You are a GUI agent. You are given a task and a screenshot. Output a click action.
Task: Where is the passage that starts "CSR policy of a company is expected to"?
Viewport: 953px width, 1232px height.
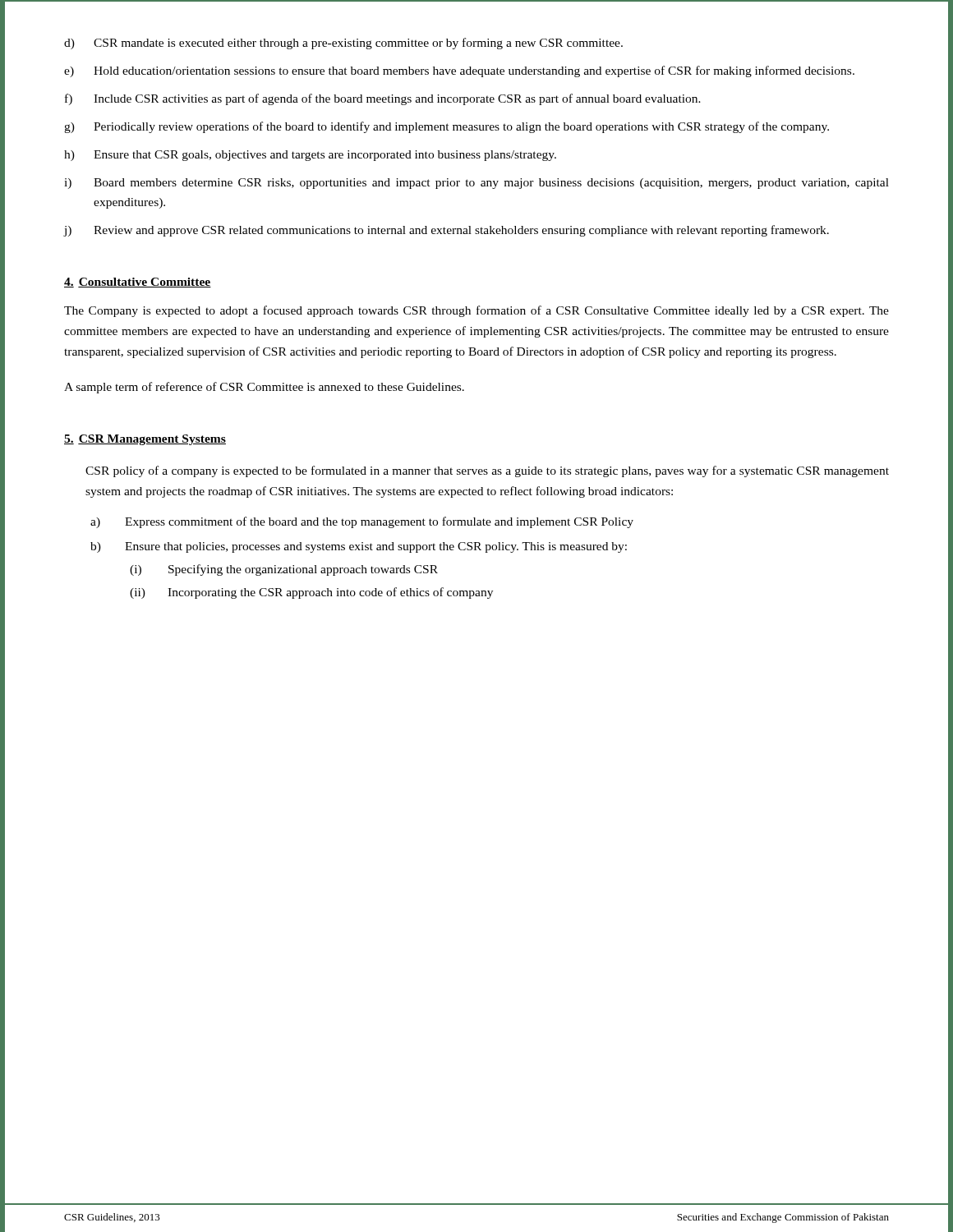(487, 481)
